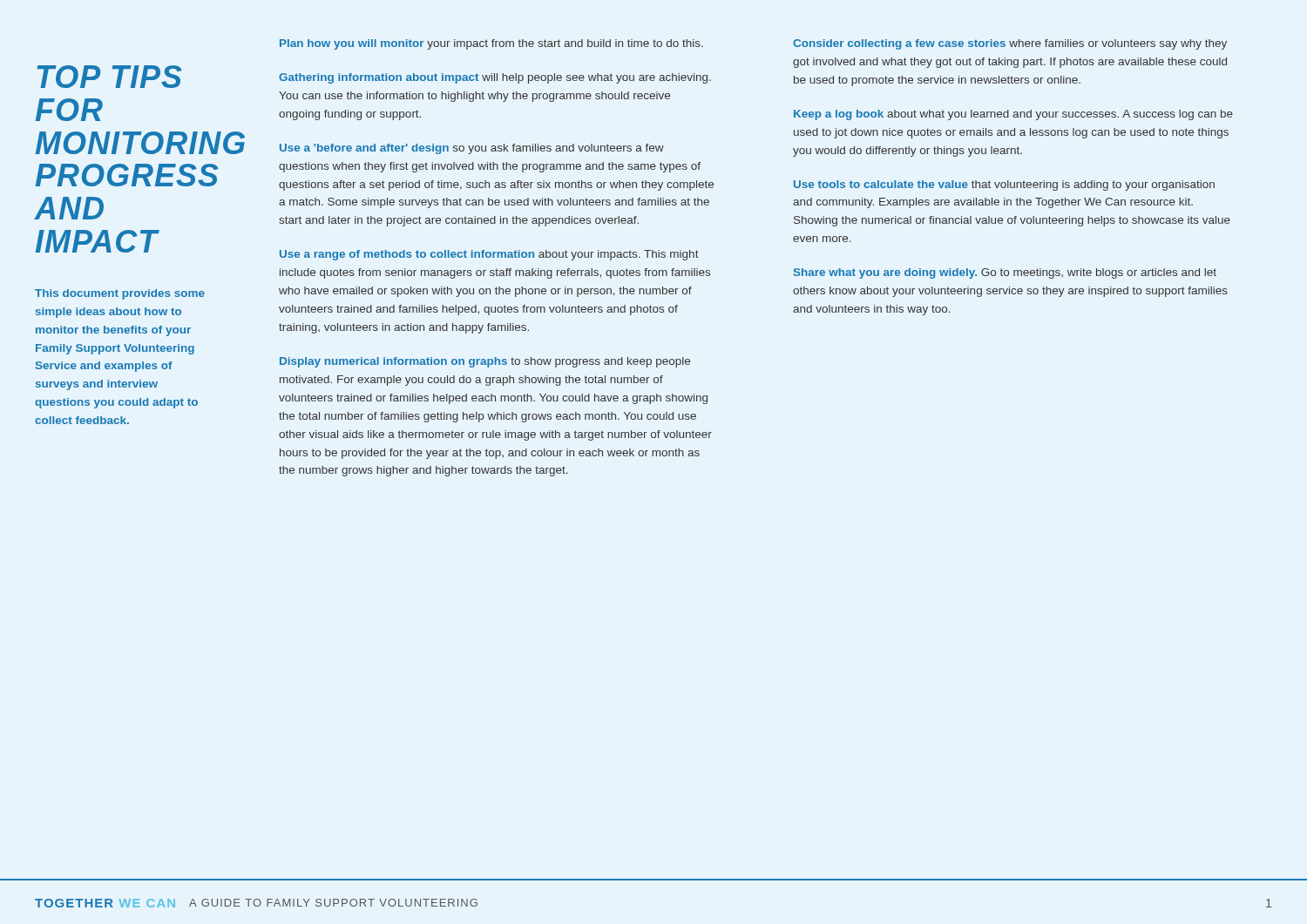Navigate to the block starting "Use a range of methods to collect"
The image size is (1307, 924).
click(495, 291)
